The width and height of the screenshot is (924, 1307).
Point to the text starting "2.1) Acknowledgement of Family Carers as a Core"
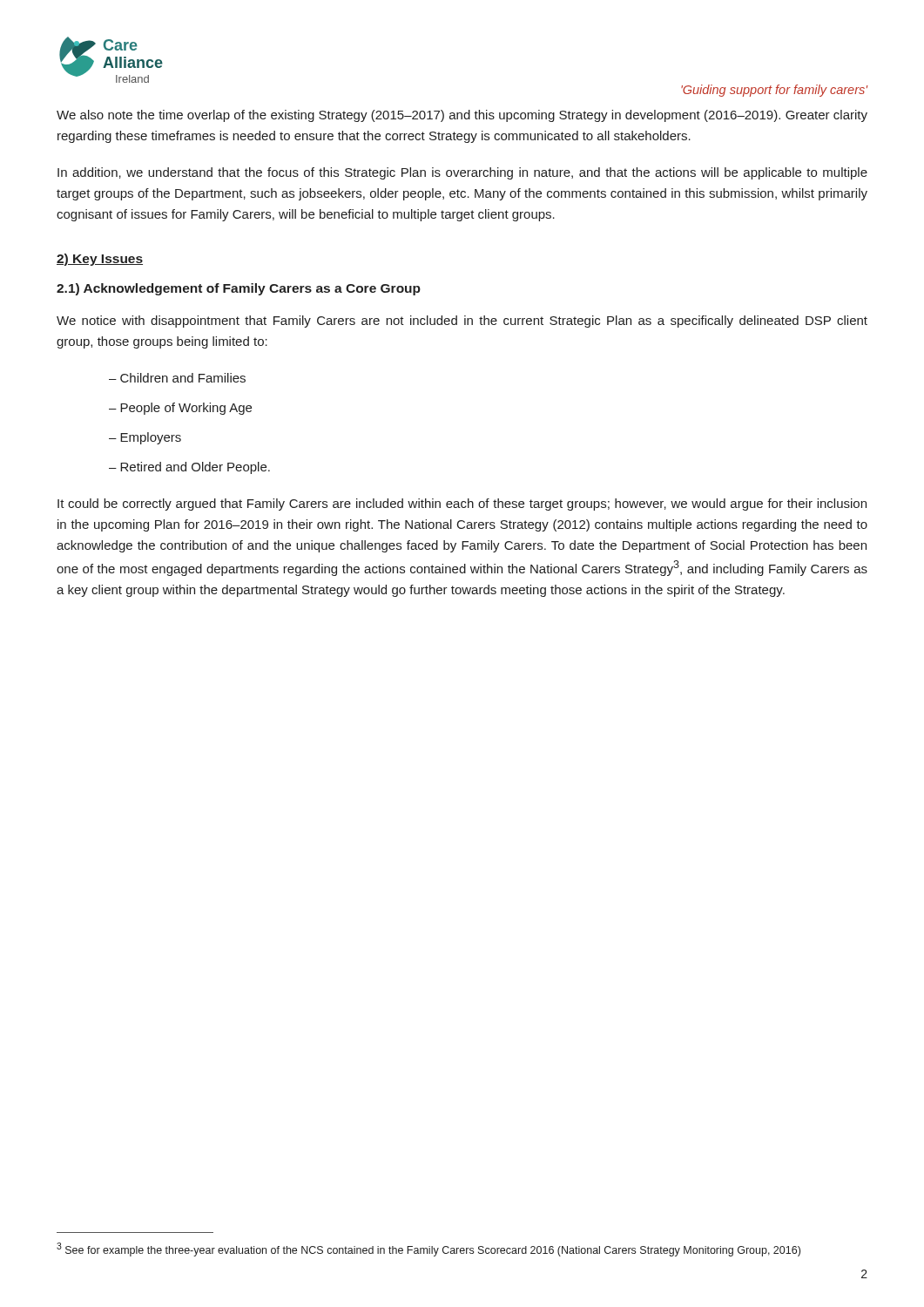(x=239, y=288)
